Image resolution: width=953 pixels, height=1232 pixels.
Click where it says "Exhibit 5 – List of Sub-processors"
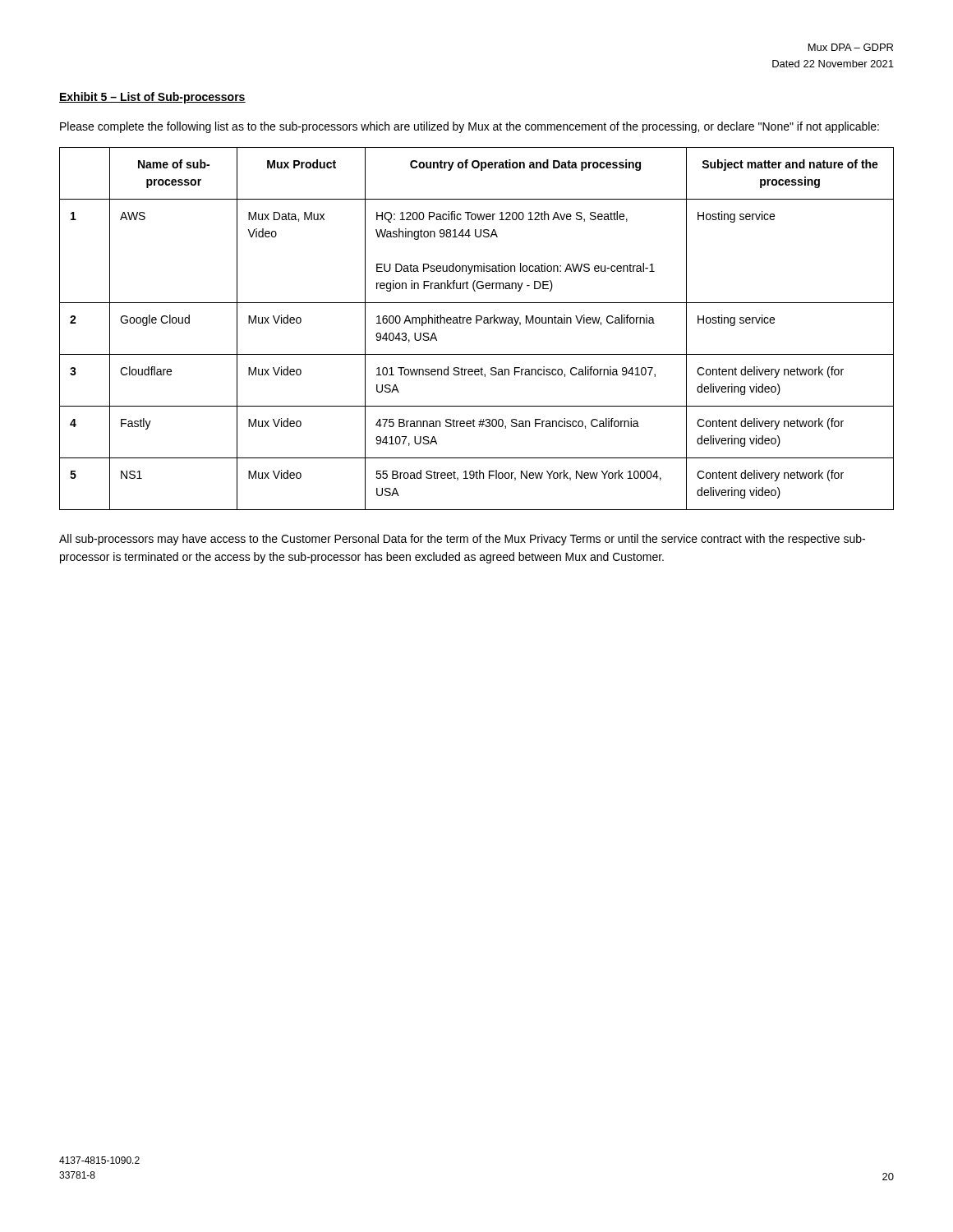[x=152, y=97]
